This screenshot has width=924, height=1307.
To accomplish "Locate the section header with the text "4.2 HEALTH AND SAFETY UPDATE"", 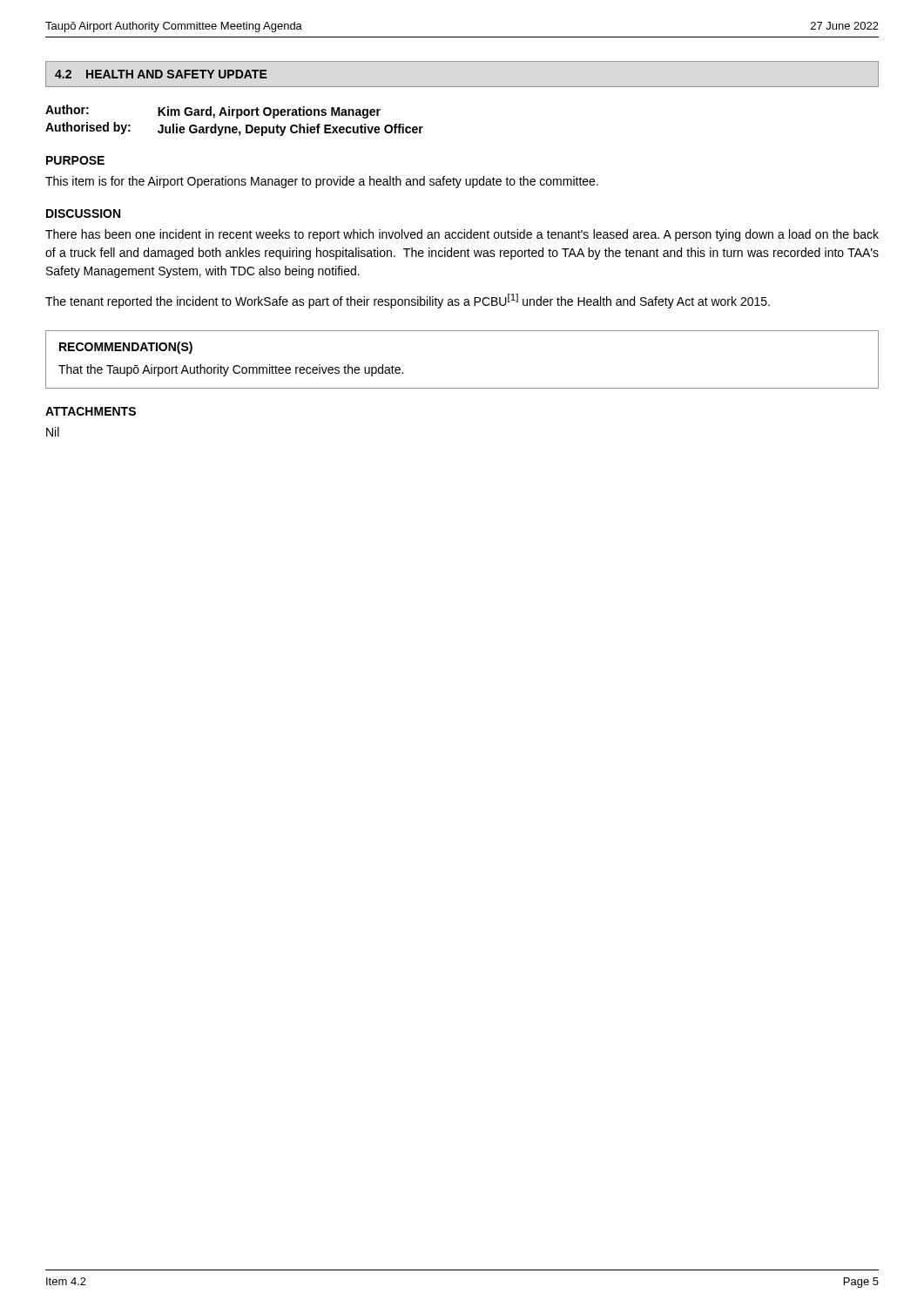I will [161, 74].
